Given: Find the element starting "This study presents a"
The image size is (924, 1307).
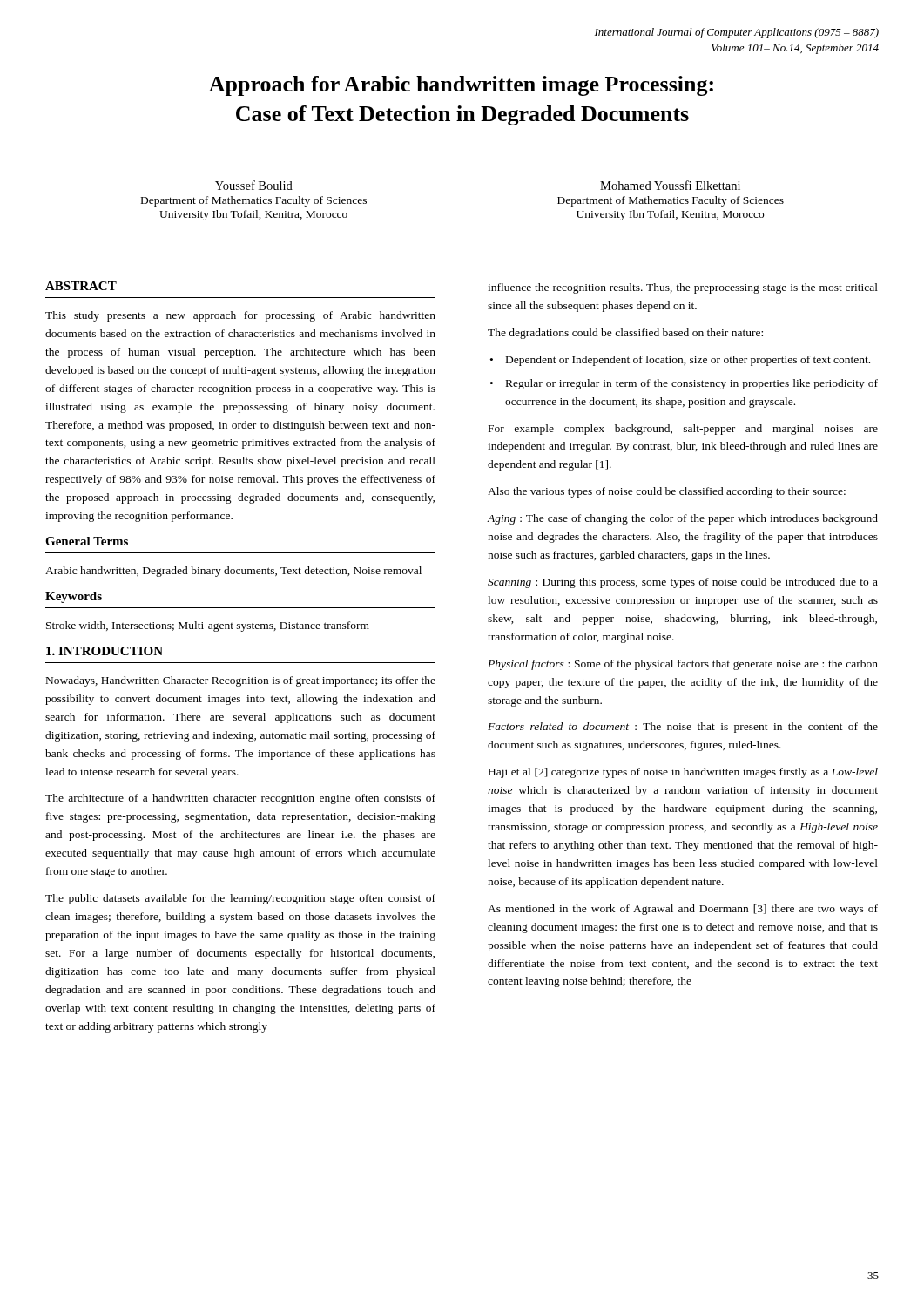Looking at the screenshot, I should pos(240,415).
